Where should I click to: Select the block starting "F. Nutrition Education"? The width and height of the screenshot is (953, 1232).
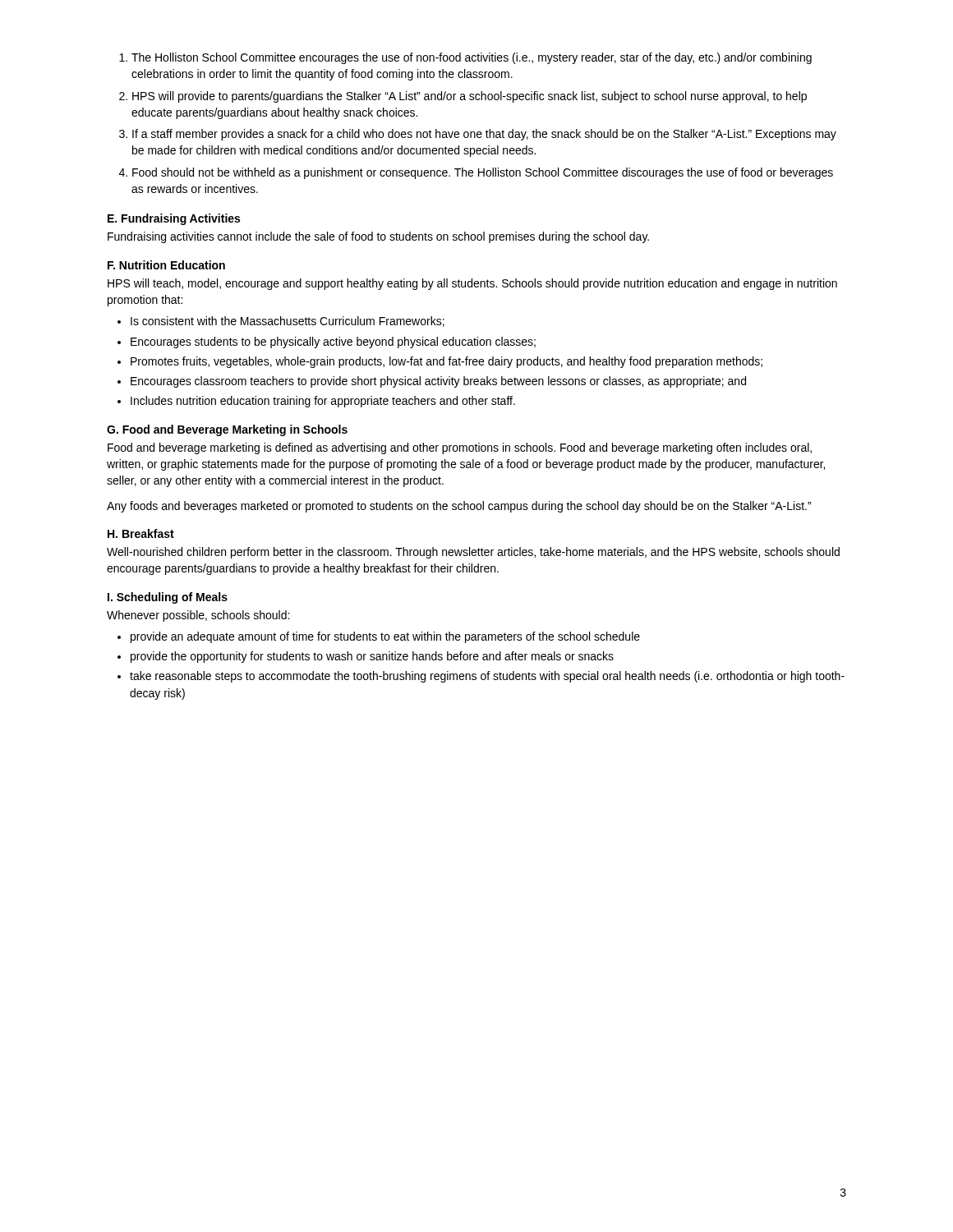[166, 265]
